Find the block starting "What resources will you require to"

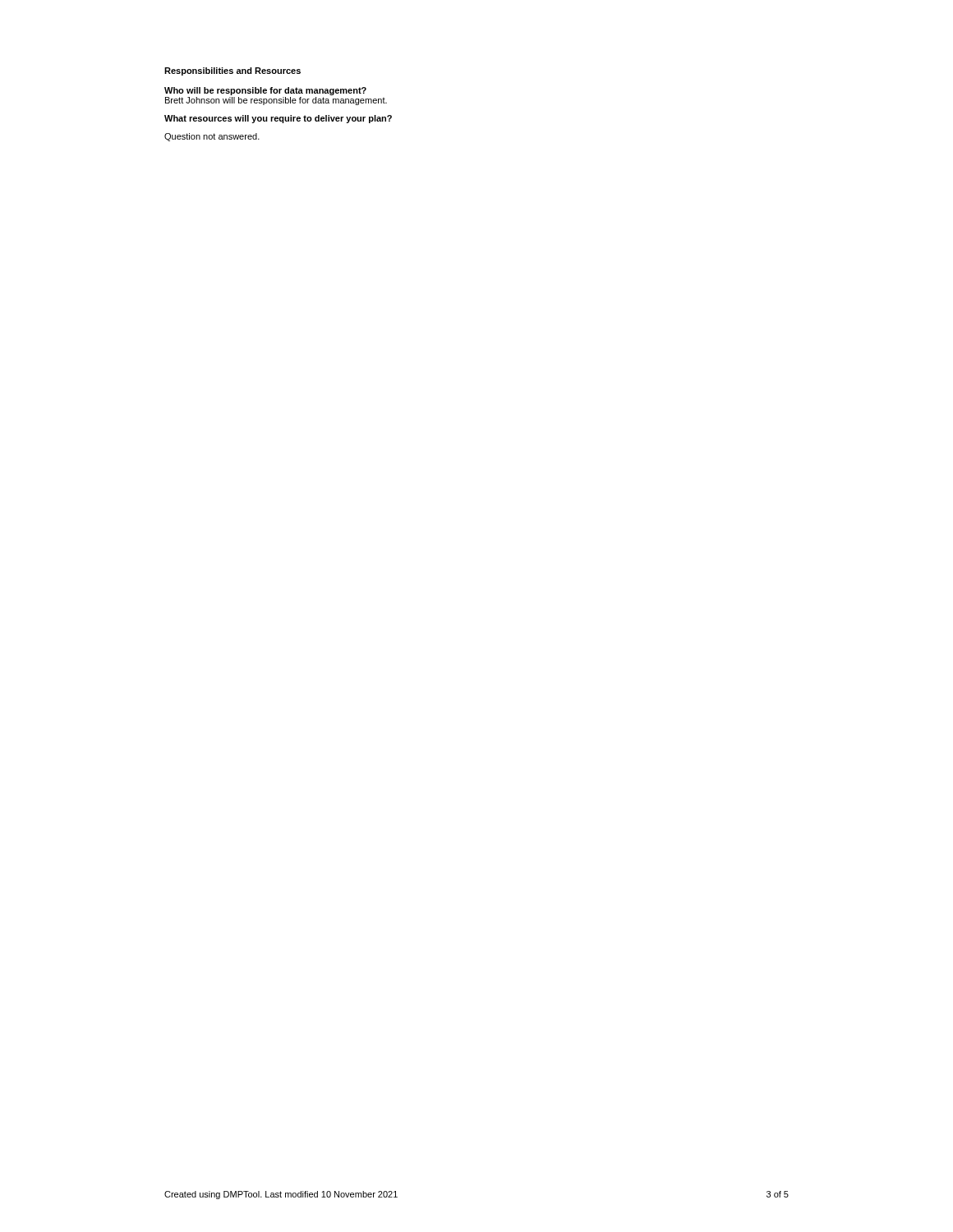[278, 118]
